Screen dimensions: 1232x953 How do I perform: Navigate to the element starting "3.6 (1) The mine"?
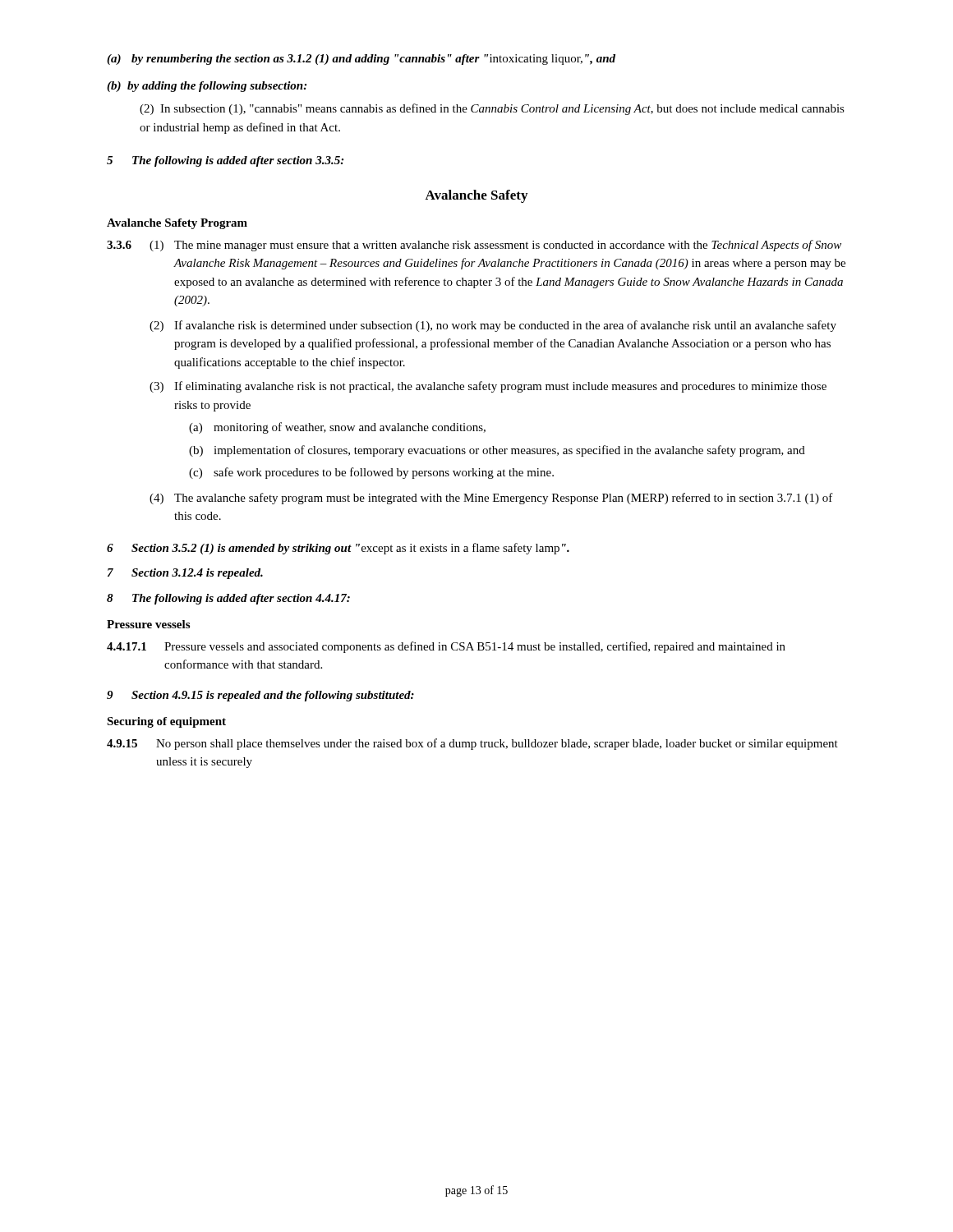coord(476,272)
